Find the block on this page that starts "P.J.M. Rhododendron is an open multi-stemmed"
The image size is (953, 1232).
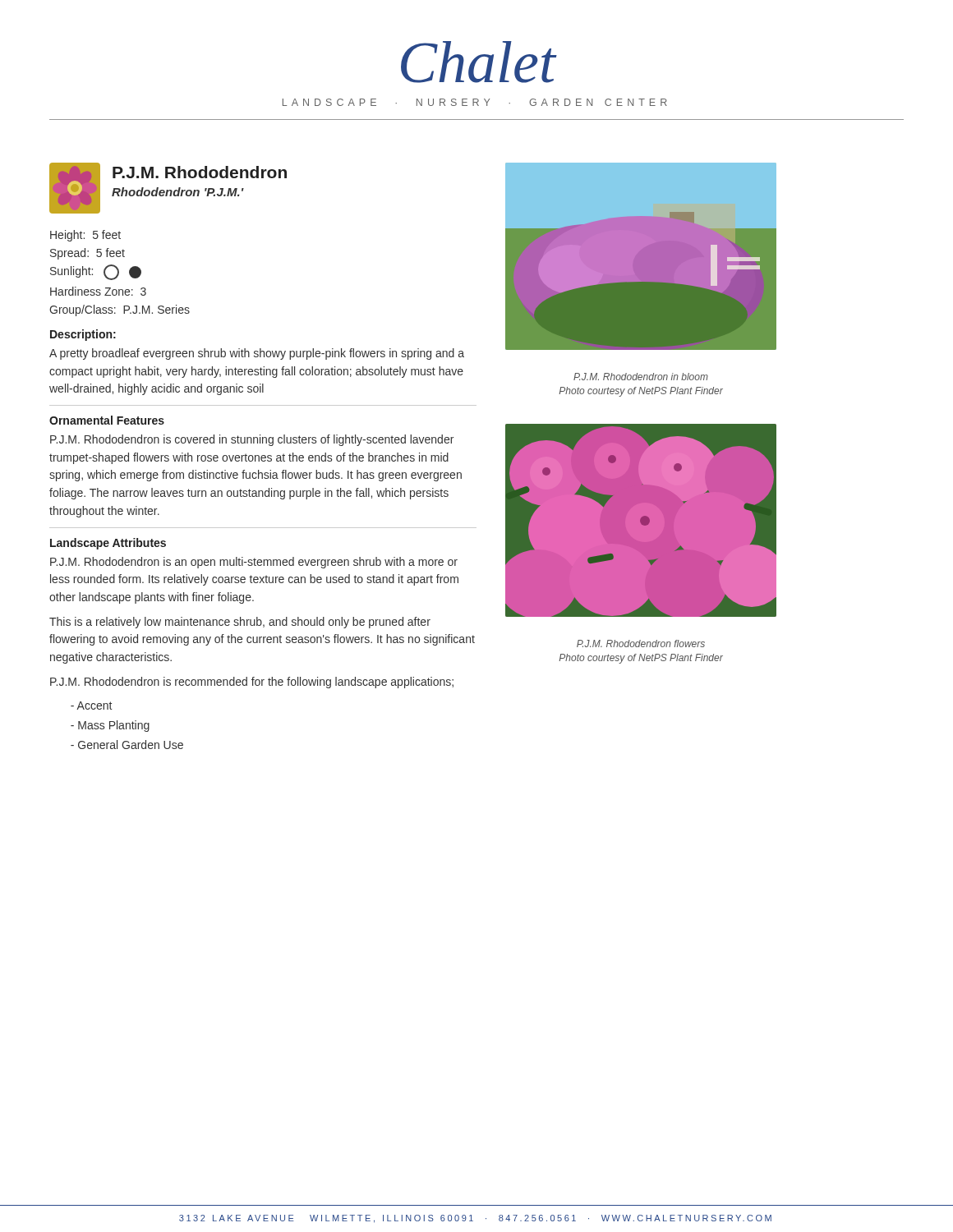254,579
